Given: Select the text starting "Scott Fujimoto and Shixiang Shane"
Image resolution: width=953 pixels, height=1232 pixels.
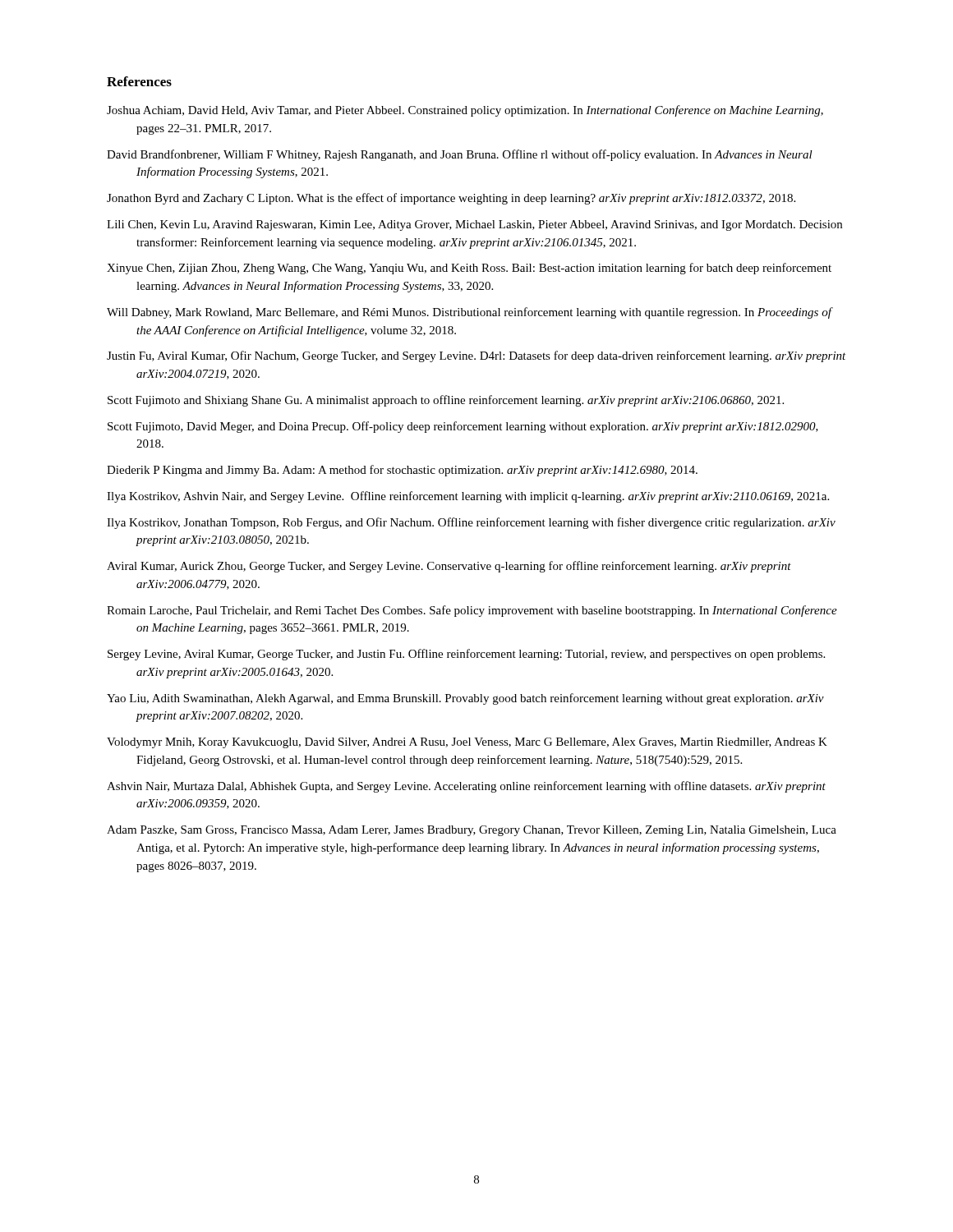Looking at the screenshot, I should coord(446,400).
